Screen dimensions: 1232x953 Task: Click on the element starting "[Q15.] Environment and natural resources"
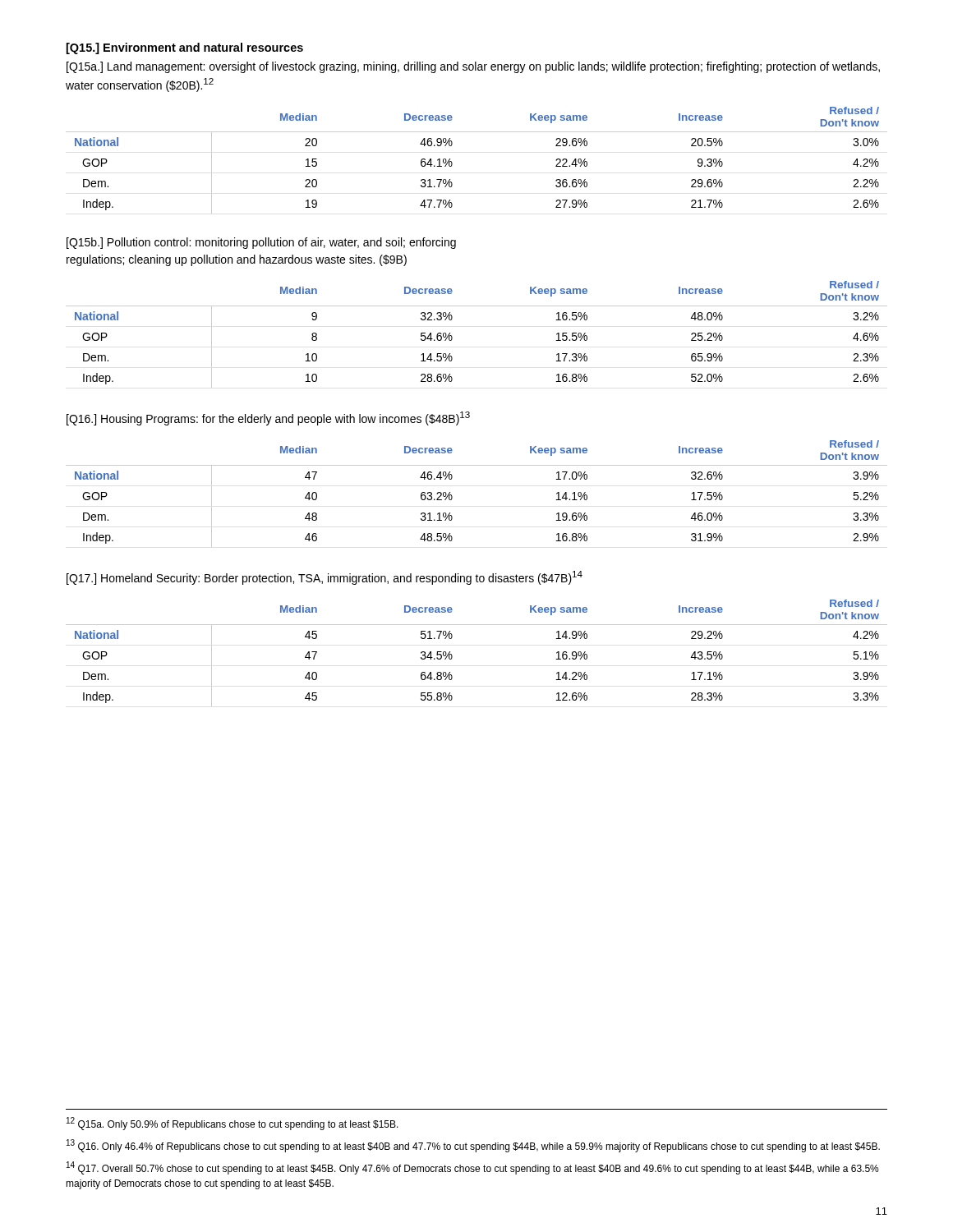[185, 48]
